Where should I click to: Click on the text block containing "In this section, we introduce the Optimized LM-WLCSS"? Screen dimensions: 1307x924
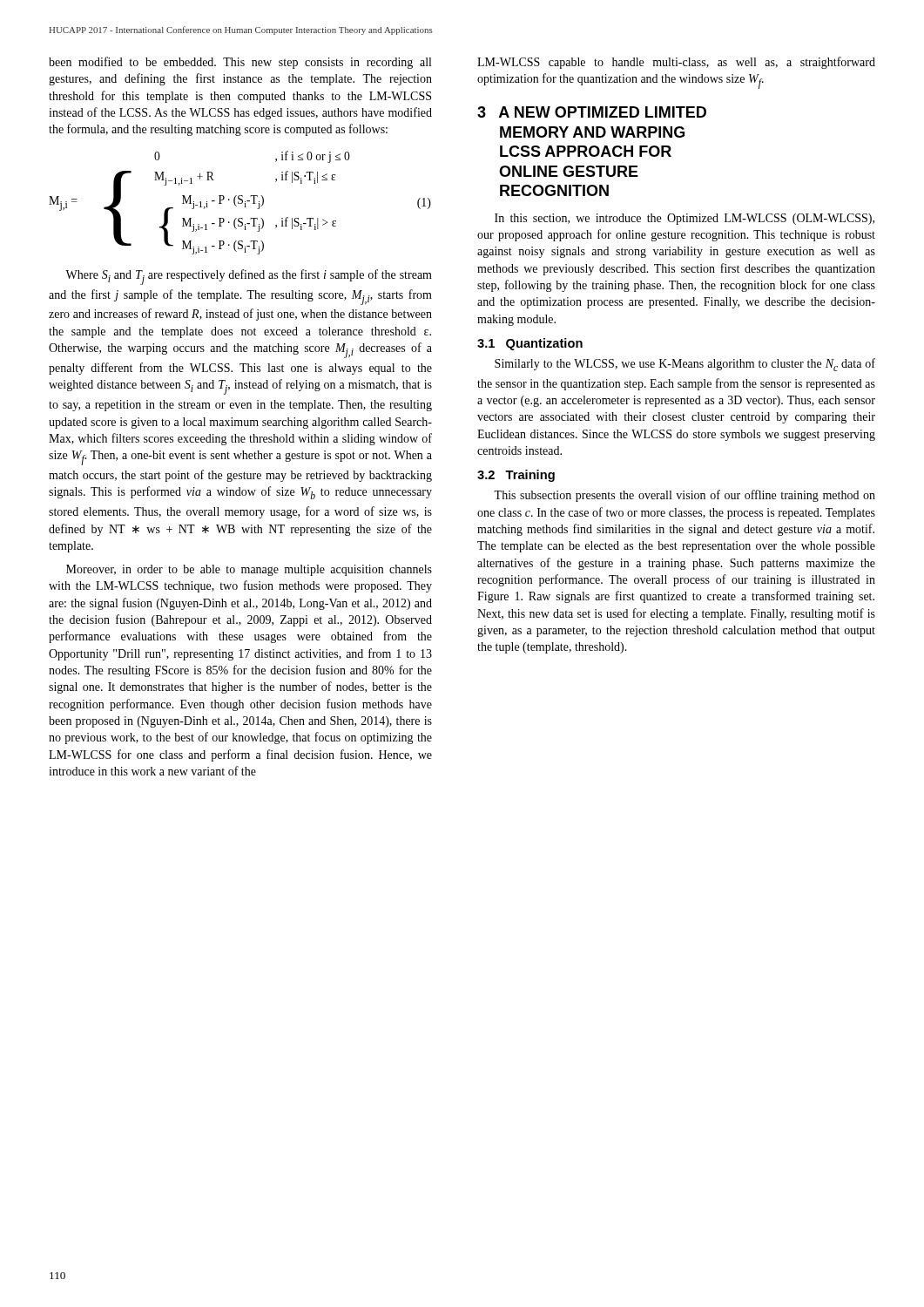tap(676, 269)
